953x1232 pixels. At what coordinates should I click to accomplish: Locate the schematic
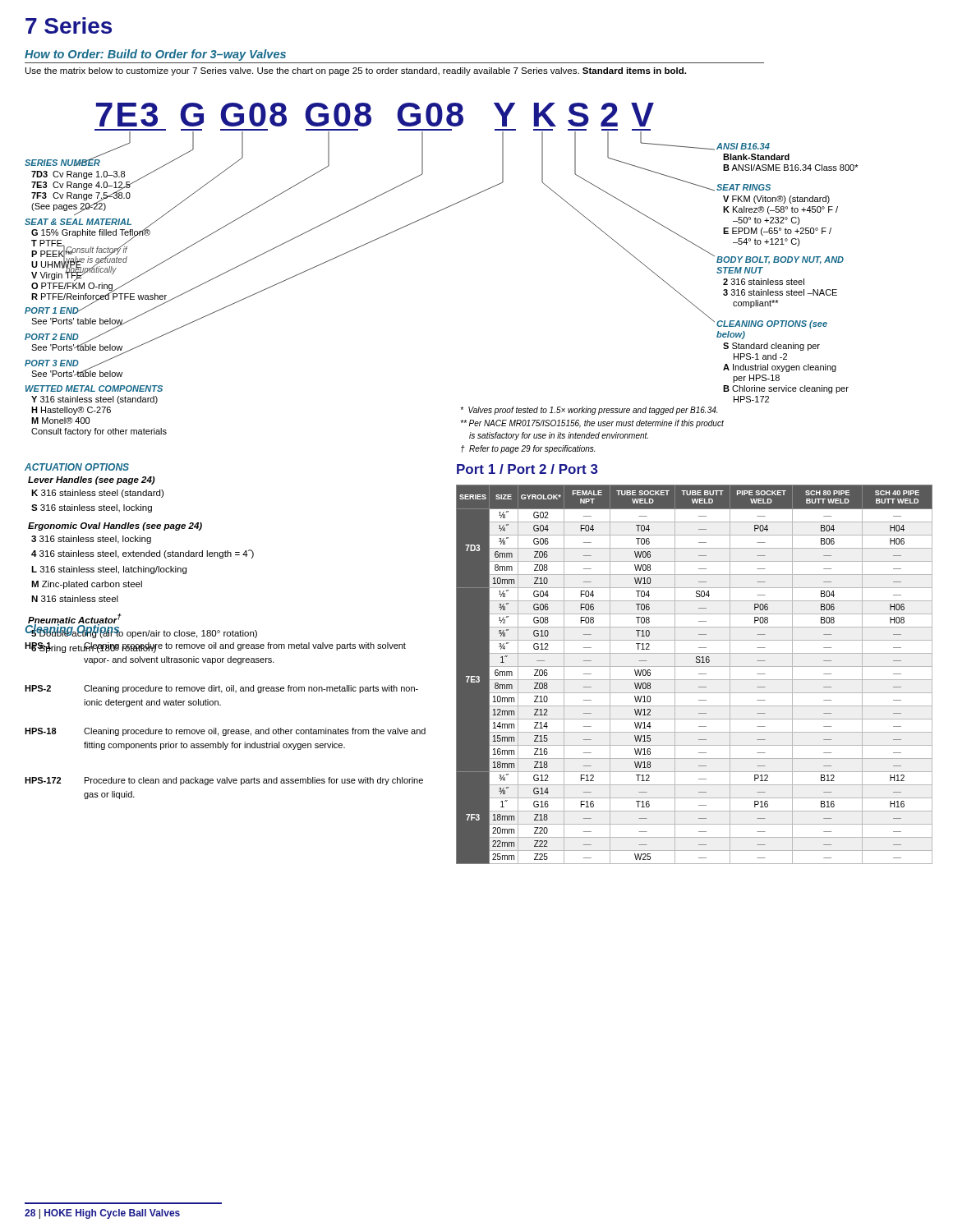(x=476, y=271)
